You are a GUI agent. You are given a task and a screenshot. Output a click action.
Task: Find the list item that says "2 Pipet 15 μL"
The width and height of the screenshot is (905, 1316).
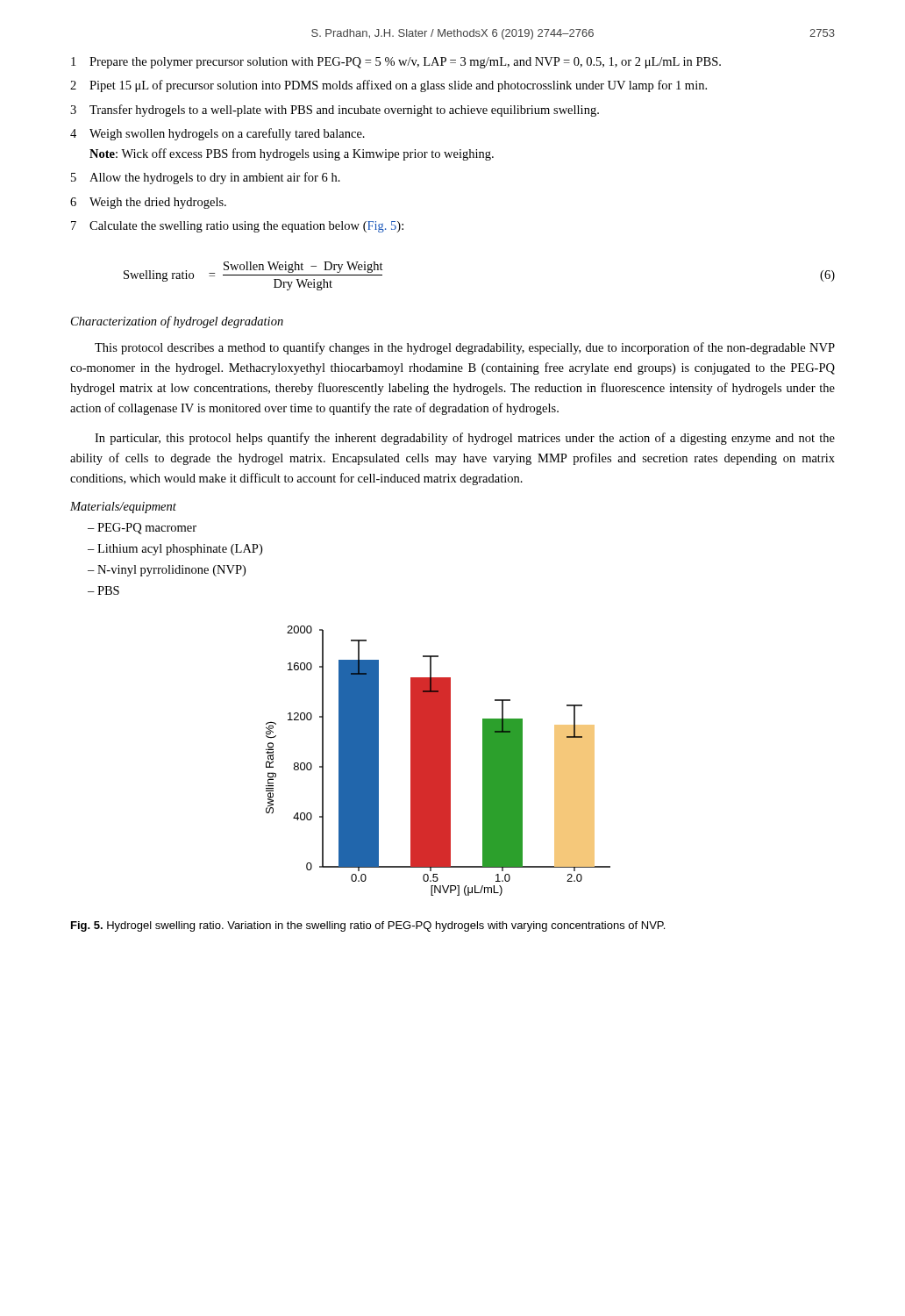click(x=389, y=86)
